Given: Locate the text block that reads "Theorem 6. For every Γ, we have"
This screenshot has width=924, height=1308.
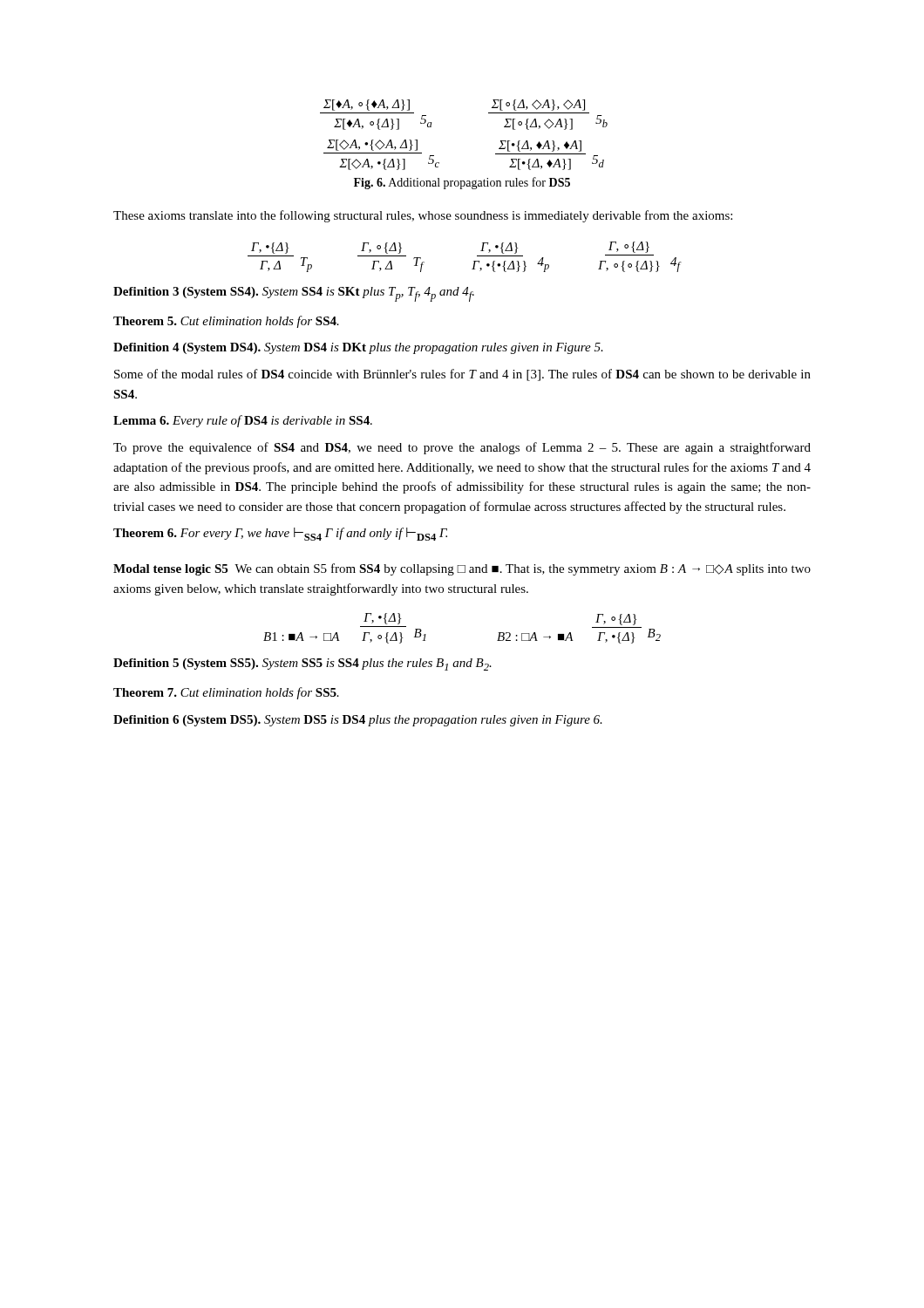Looking at the screenshot, I should 281,535.
